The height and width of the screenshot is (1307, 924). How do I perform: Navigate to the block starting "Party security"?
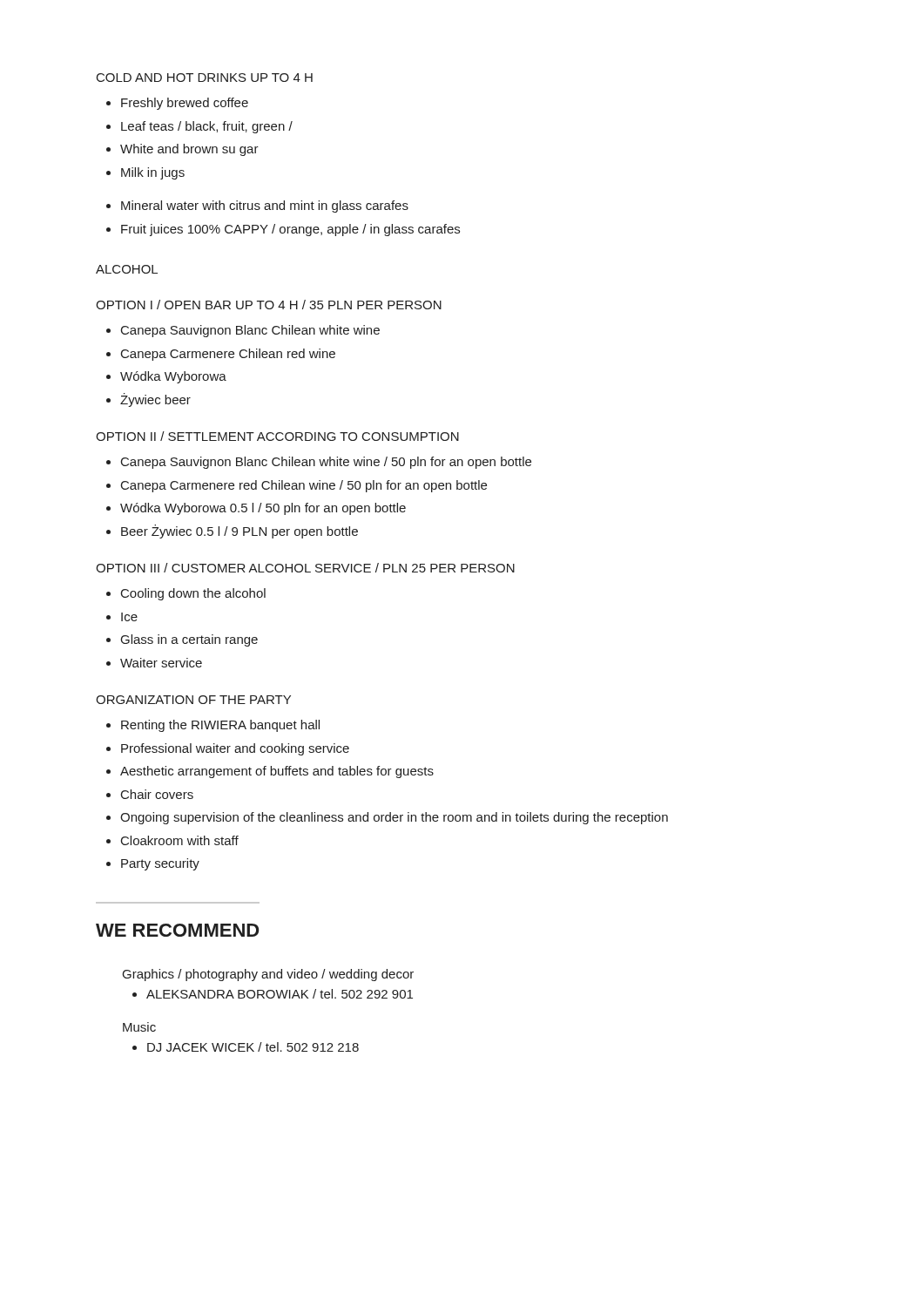(160, 864)
